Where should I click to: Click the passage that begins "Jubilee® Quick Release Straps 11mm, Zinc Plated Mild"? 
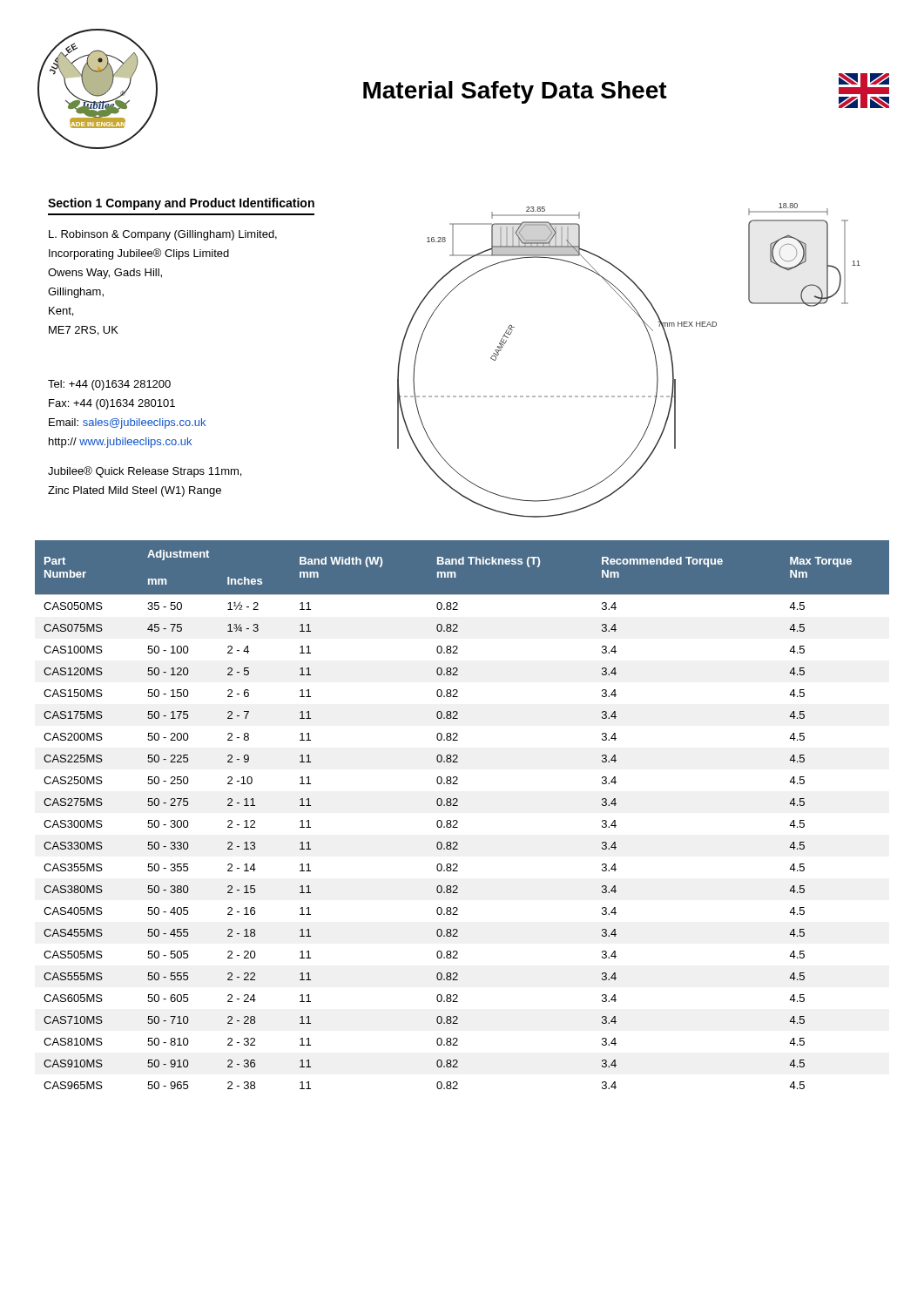(x=145, y=481)
